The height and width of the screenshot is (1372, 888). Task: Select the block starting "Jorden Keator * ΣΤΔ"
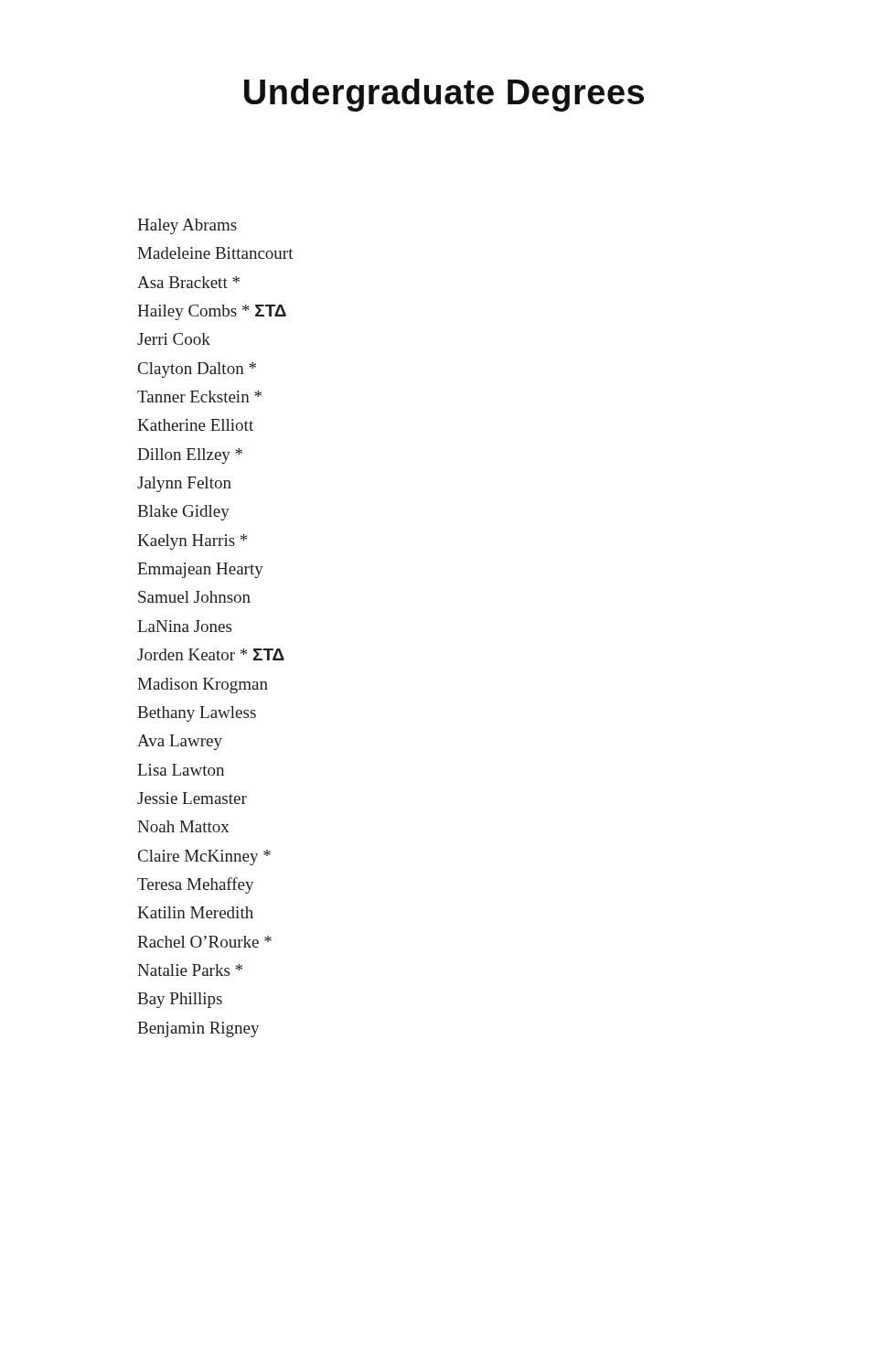(x=215, y=655)
